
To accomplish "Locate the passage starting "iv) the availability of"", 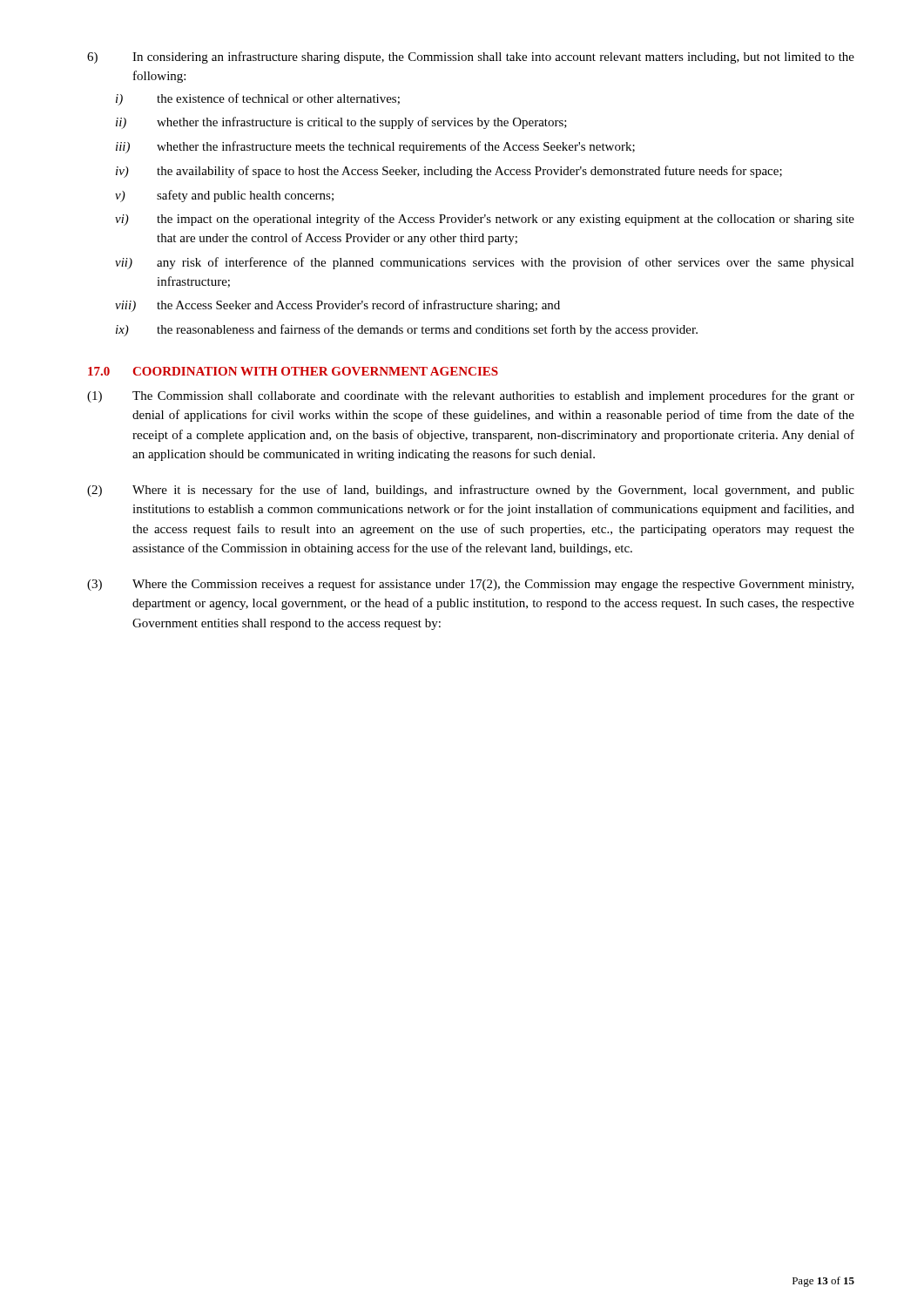I will (x=485, y=171).
